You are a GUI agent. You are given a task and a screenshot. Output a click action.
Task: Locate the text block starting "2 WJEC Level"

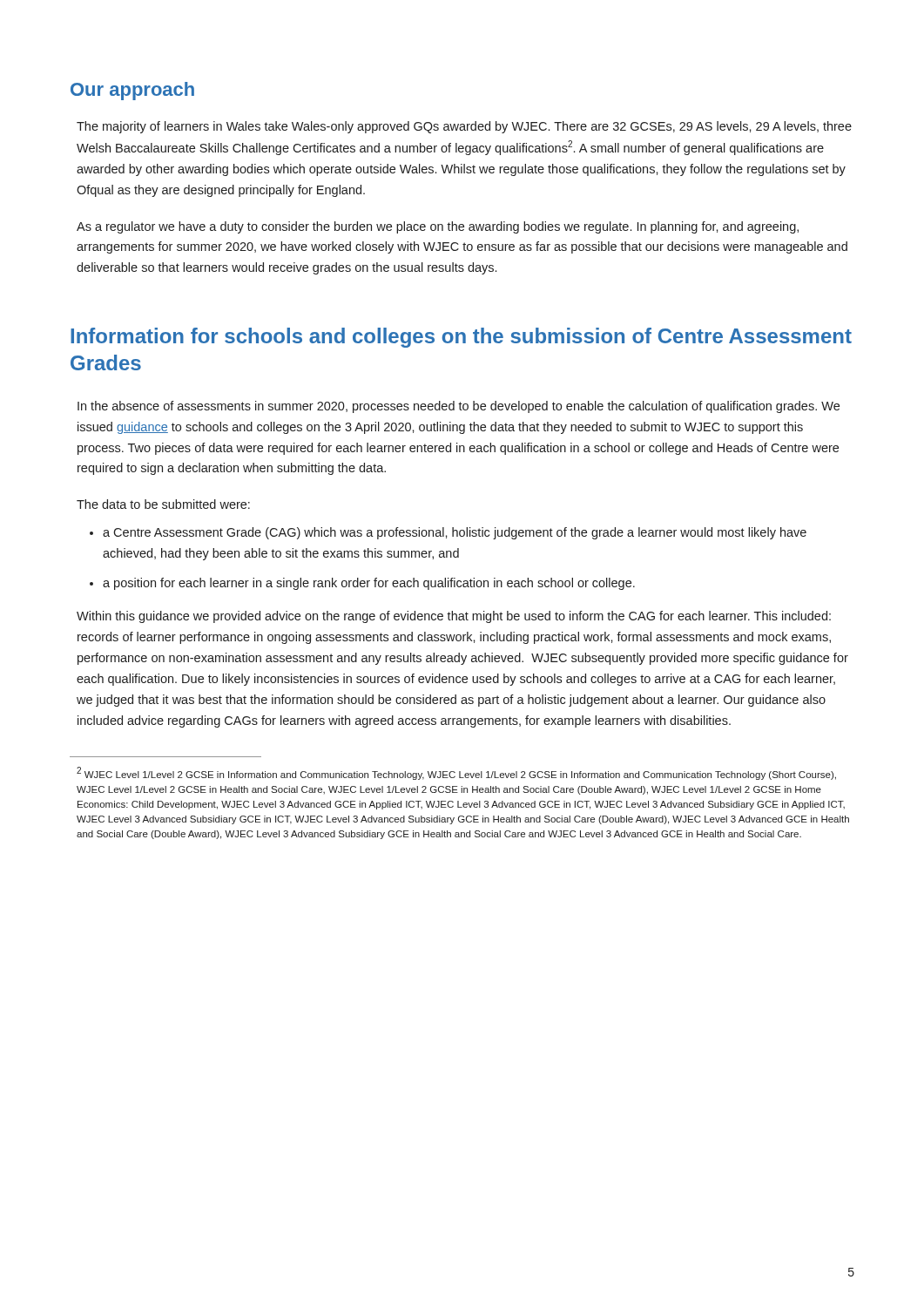(x=463, y=802)
